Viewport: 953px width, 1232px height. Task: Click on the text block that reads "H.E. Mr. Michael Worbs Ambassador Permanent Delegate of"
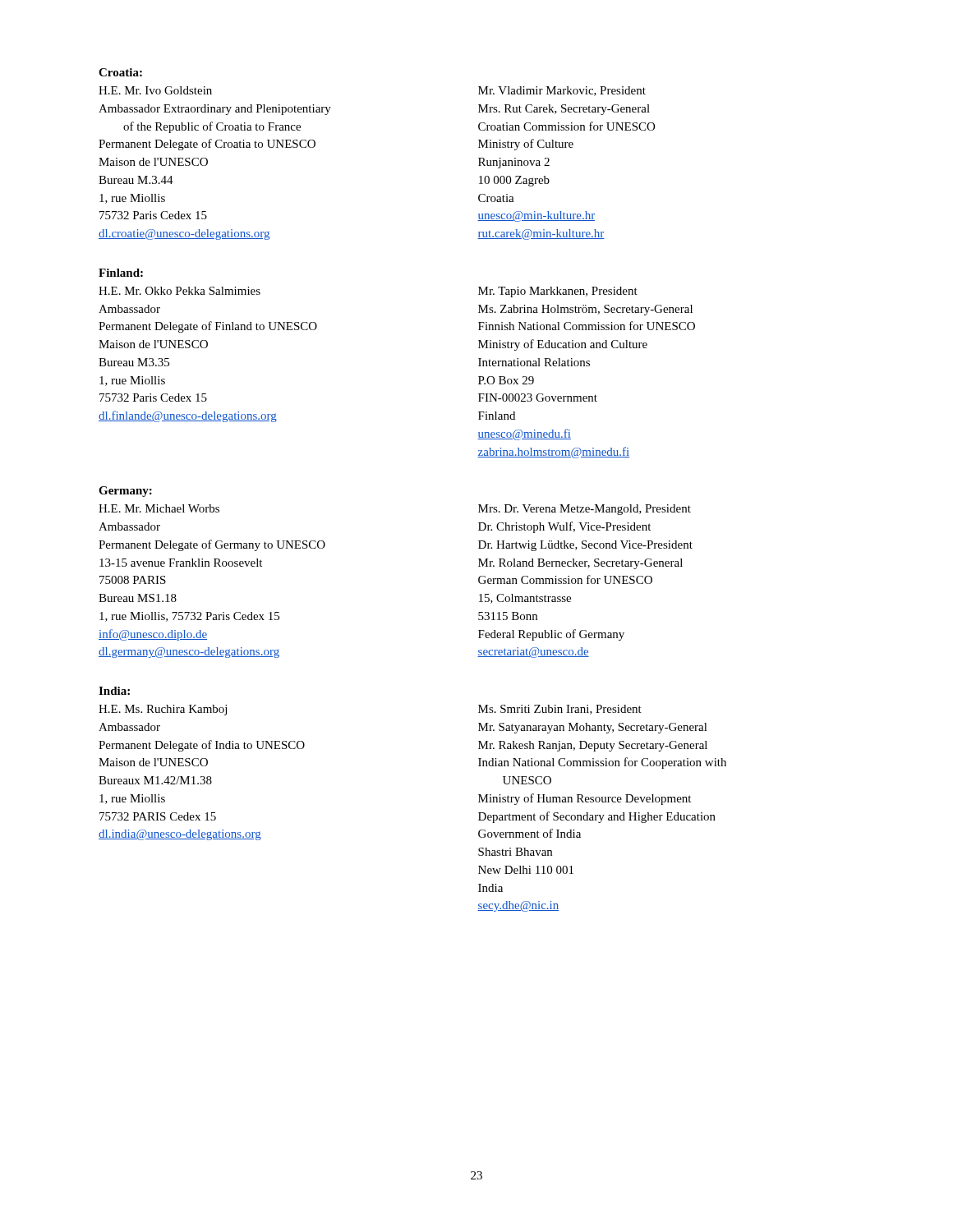[159, 508]
